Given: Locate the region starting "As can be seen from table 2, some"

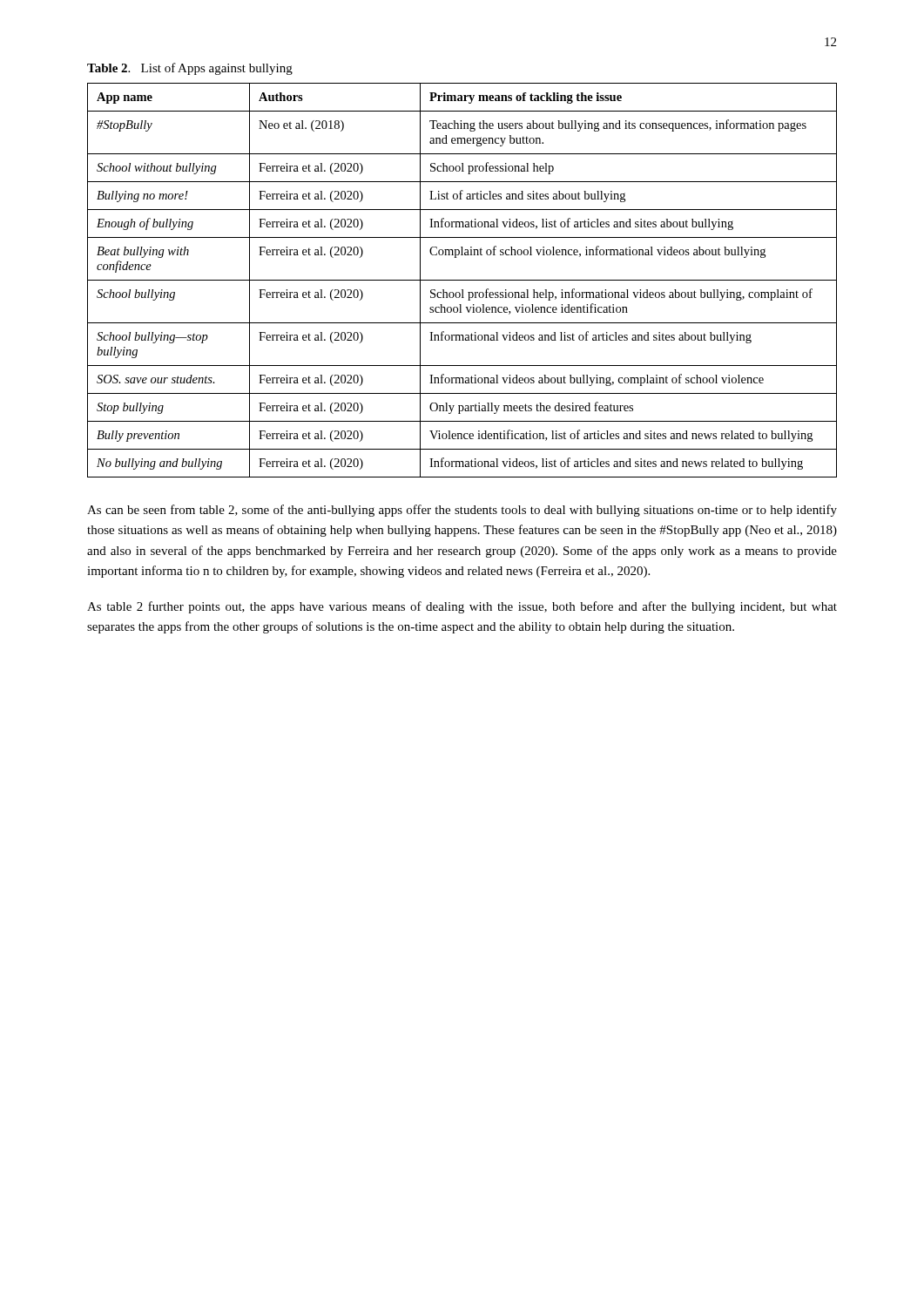Looking at the screenshot, I should coord(462,540).
